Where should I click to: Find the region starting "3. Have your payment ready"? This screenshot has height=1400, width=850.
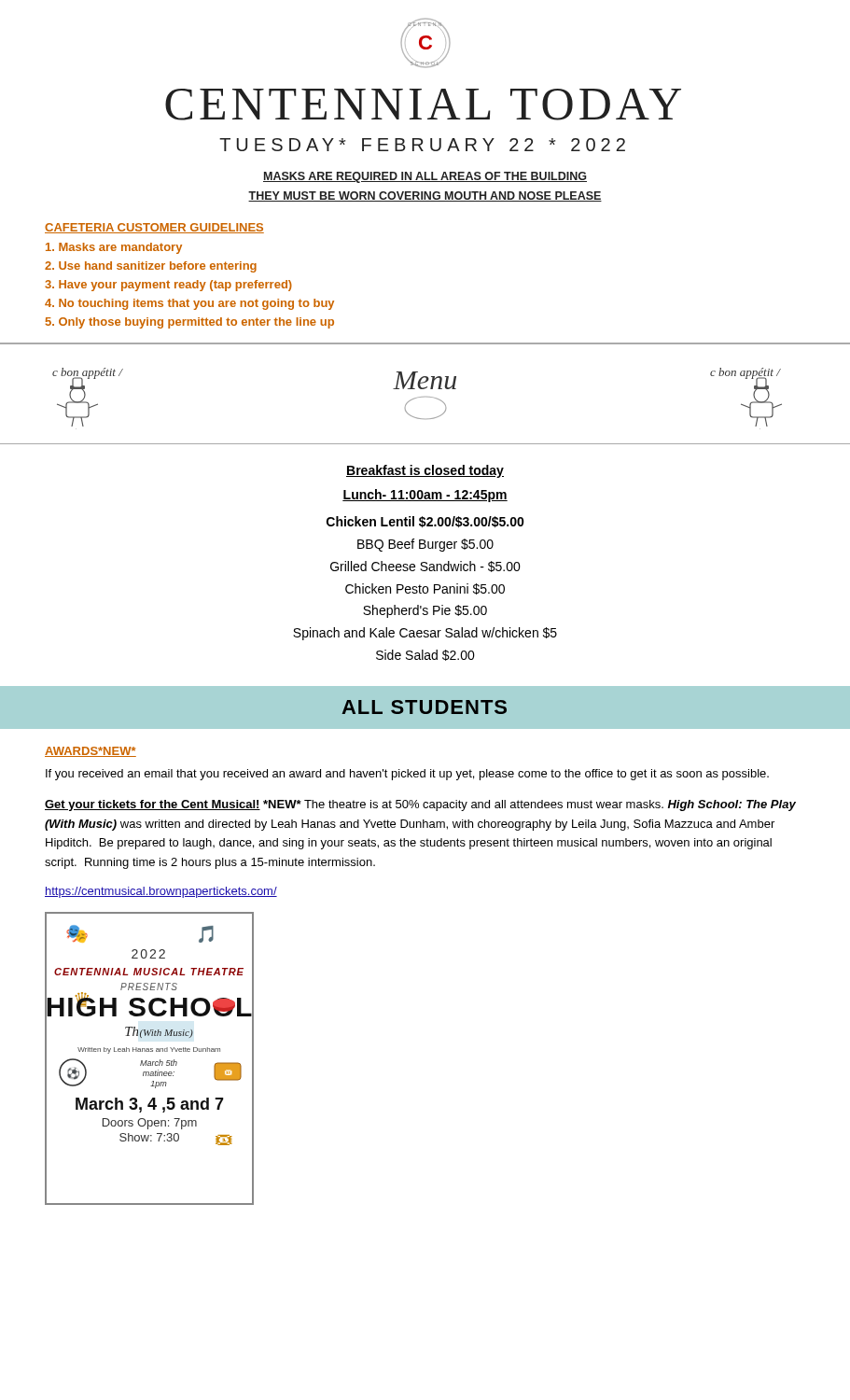click(x=169, y=284)
